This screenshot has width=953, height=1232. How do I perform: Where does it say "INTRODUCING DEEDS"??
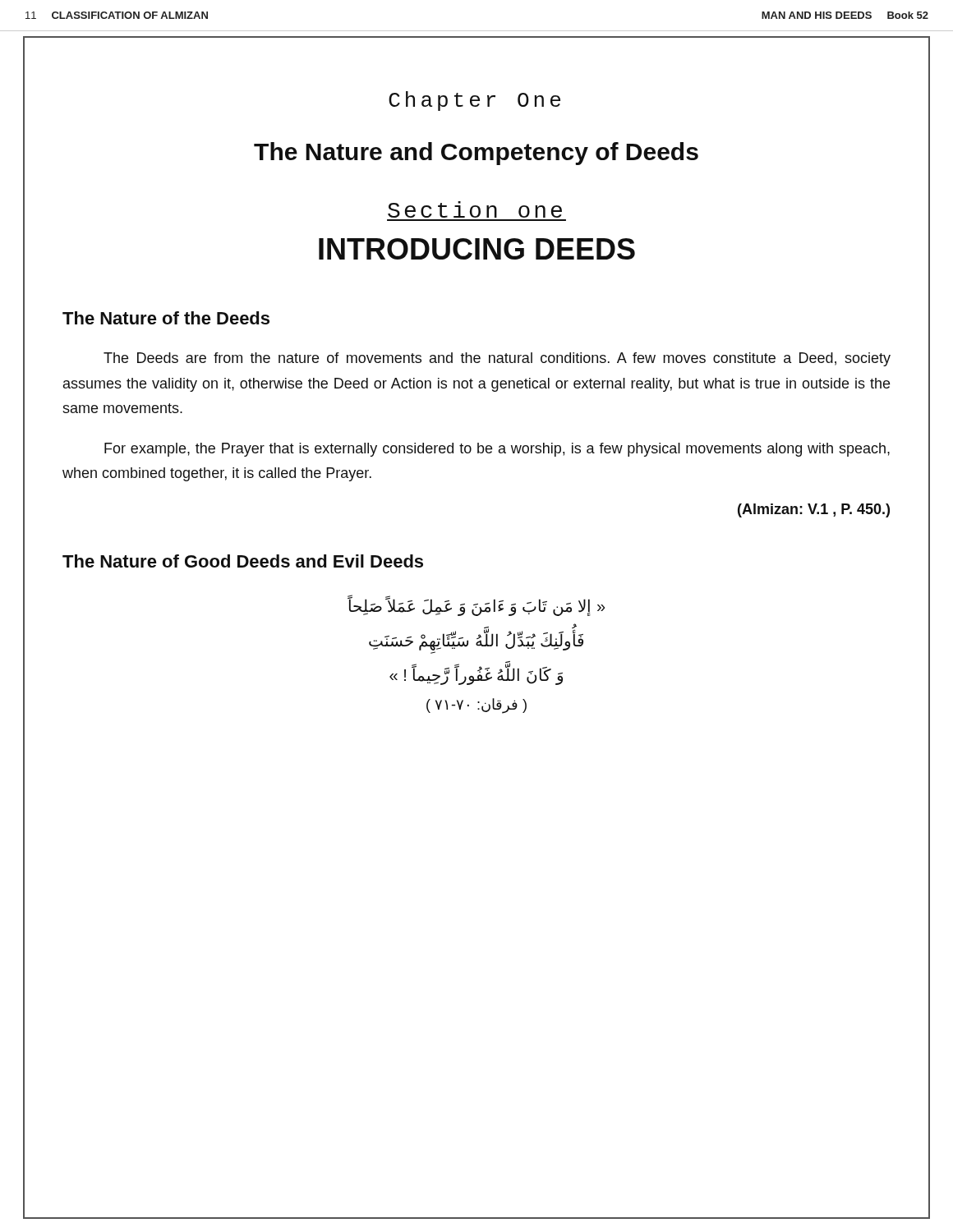(x=476, y=249)
